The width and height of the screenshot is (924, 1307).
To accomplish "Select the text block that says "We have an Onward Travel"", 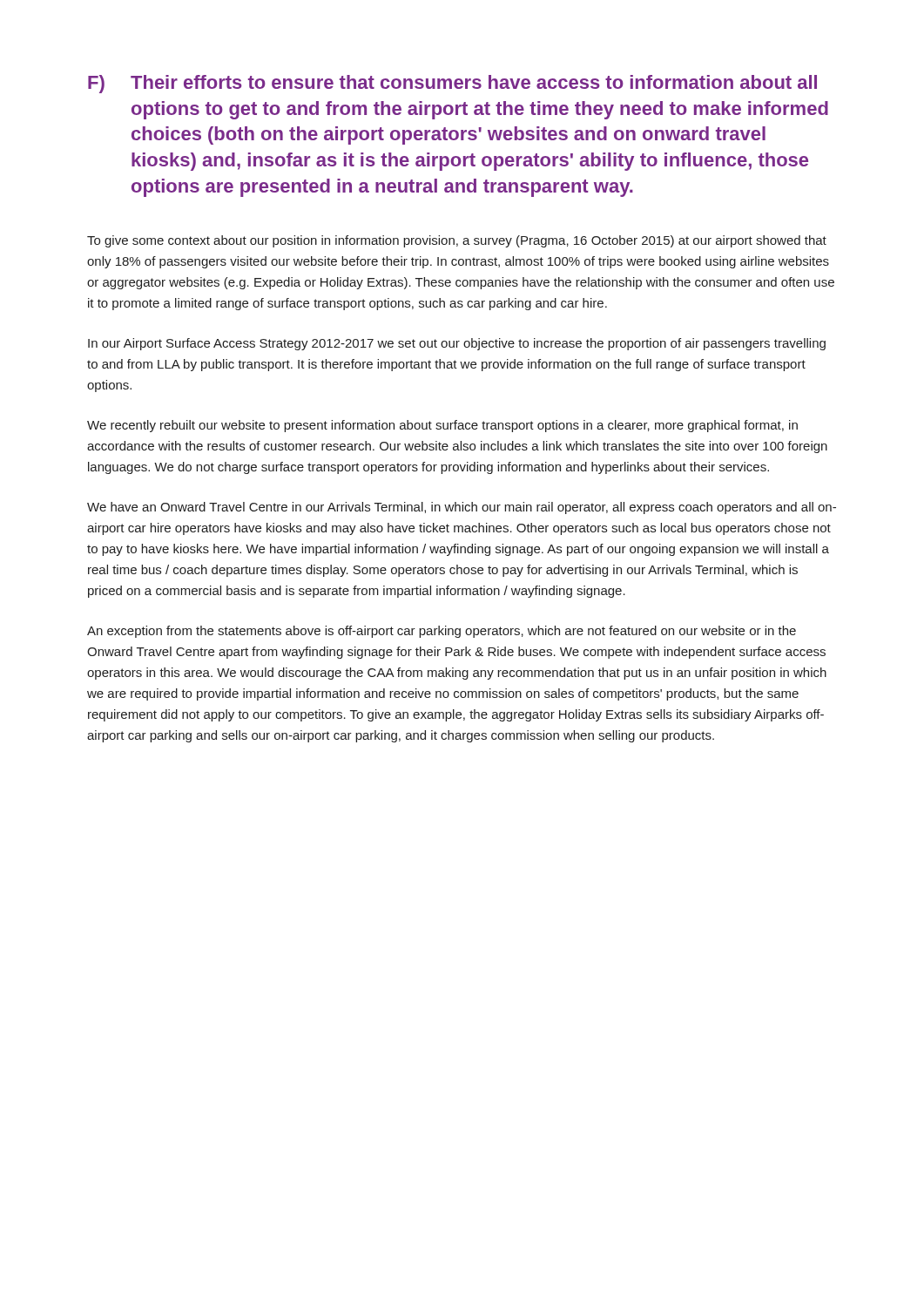I will coord(462,549).
